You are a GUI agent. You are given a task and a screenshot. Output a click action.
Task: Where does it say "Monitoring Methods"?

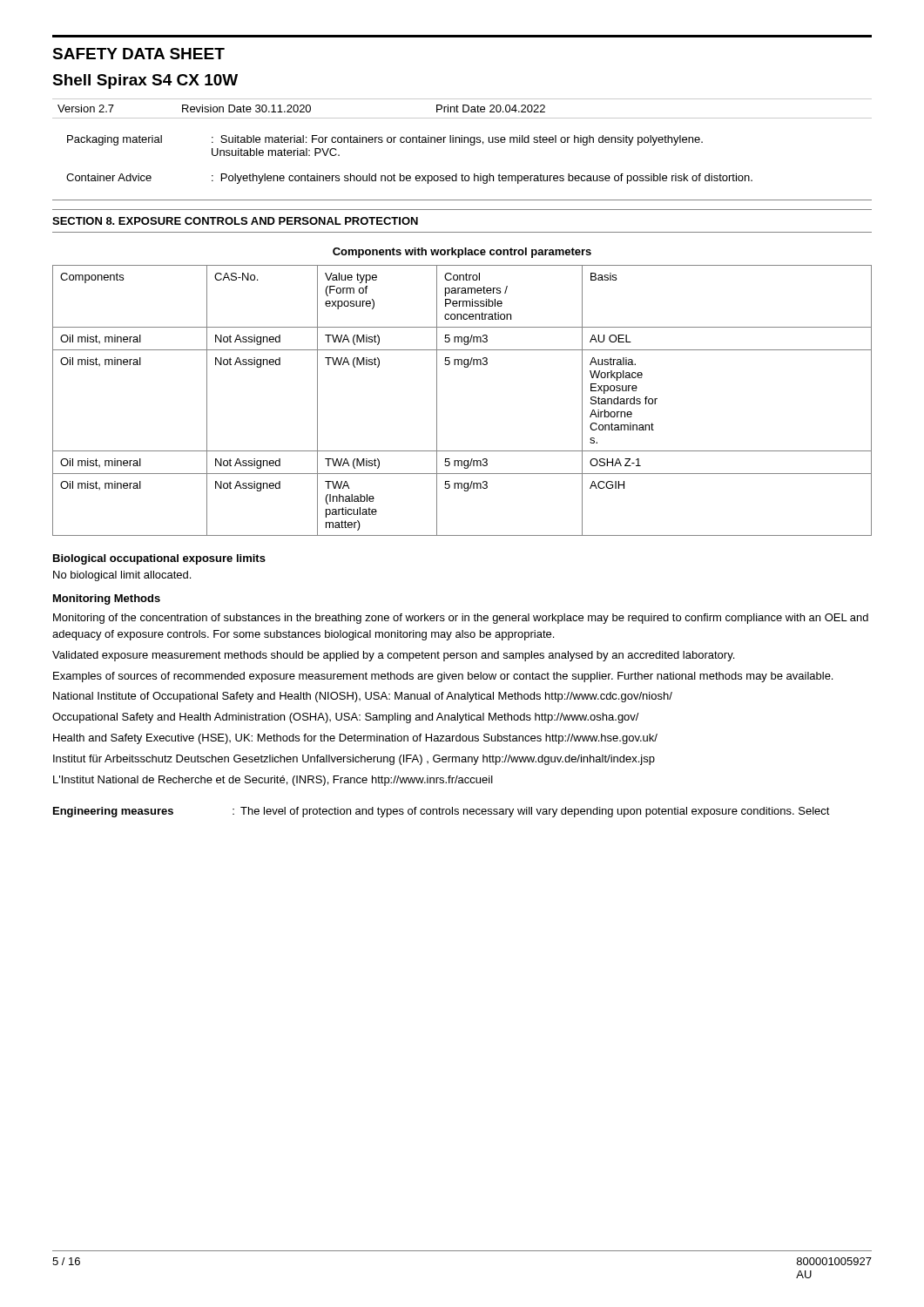[106, 598]
